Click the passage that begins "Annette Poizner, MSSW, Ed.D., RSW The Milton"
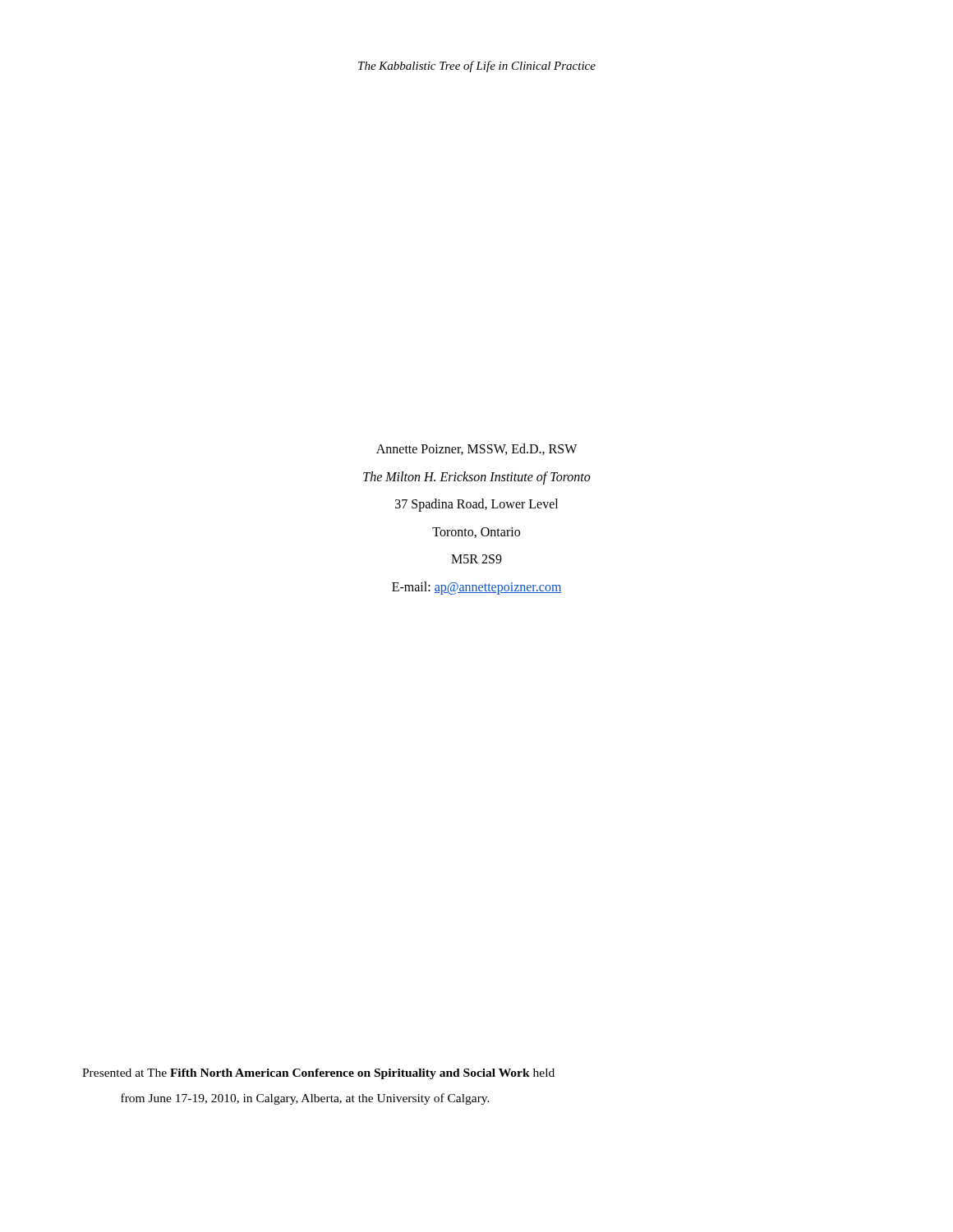 tap(476, 518)
